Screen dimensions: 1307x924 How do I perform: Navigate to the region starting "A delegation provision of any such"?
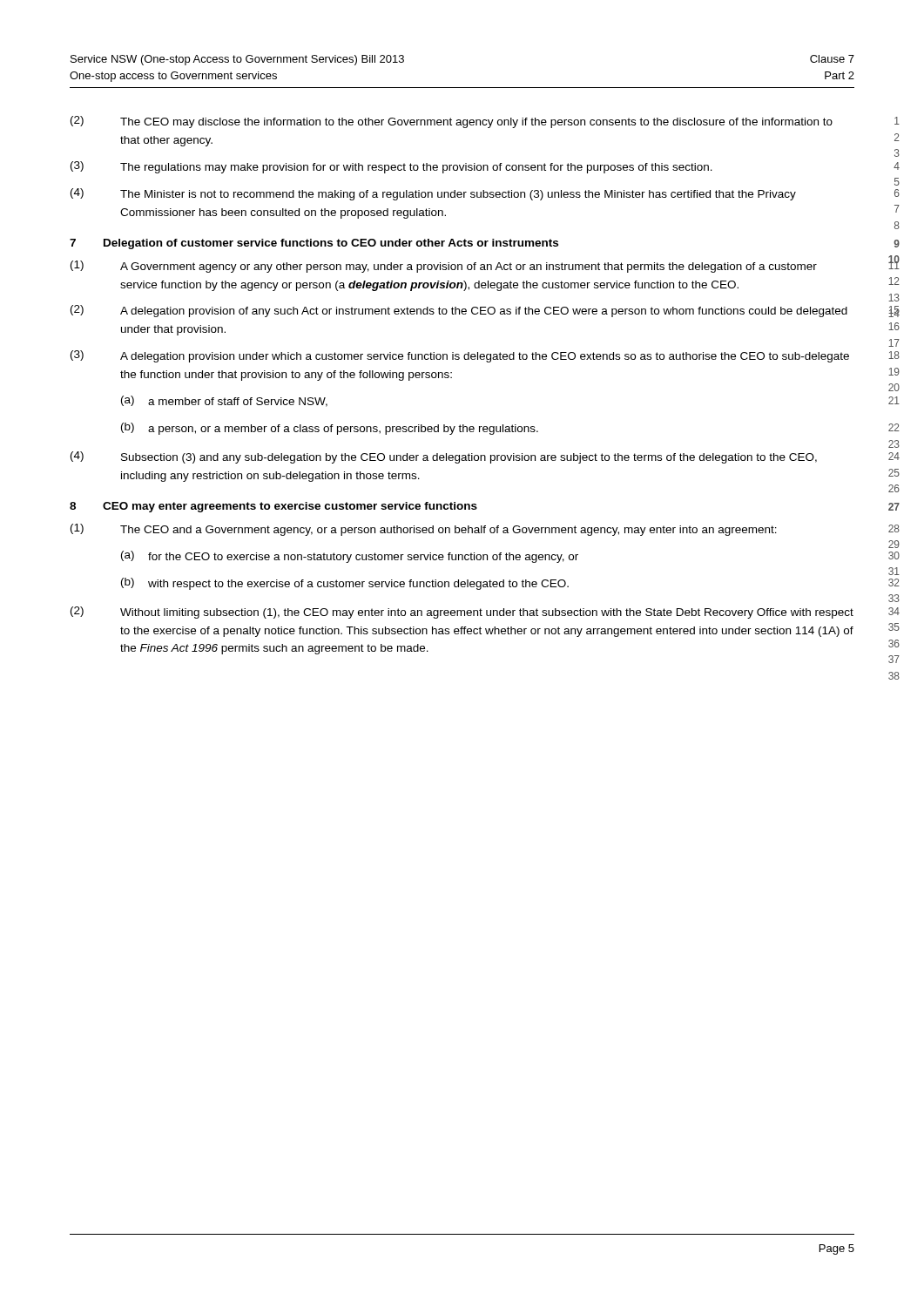(484, 320)
